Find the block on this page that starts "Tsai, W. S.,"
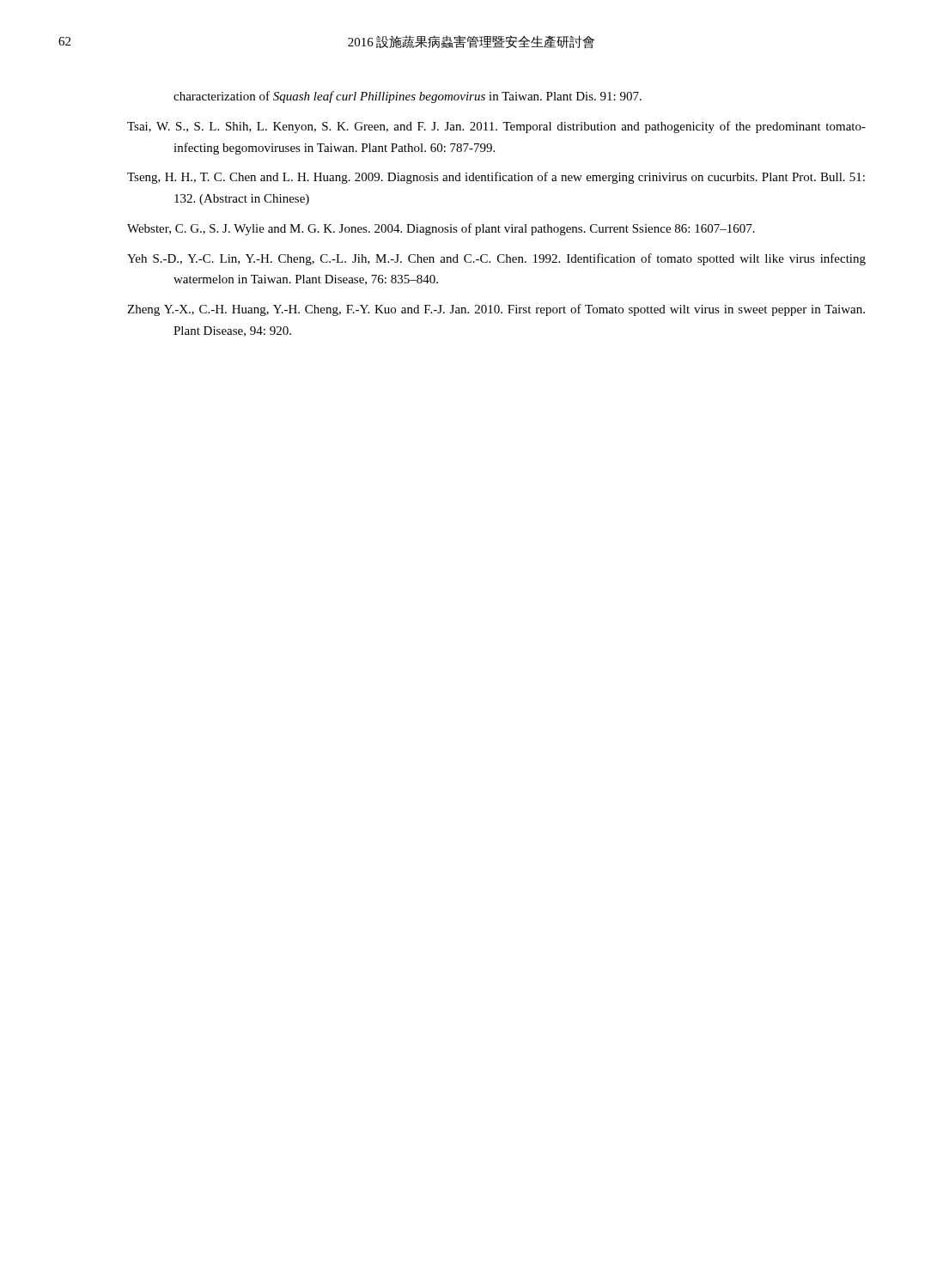The height and width of the screenshot is (1288, 943). click(x=496, y=137)
